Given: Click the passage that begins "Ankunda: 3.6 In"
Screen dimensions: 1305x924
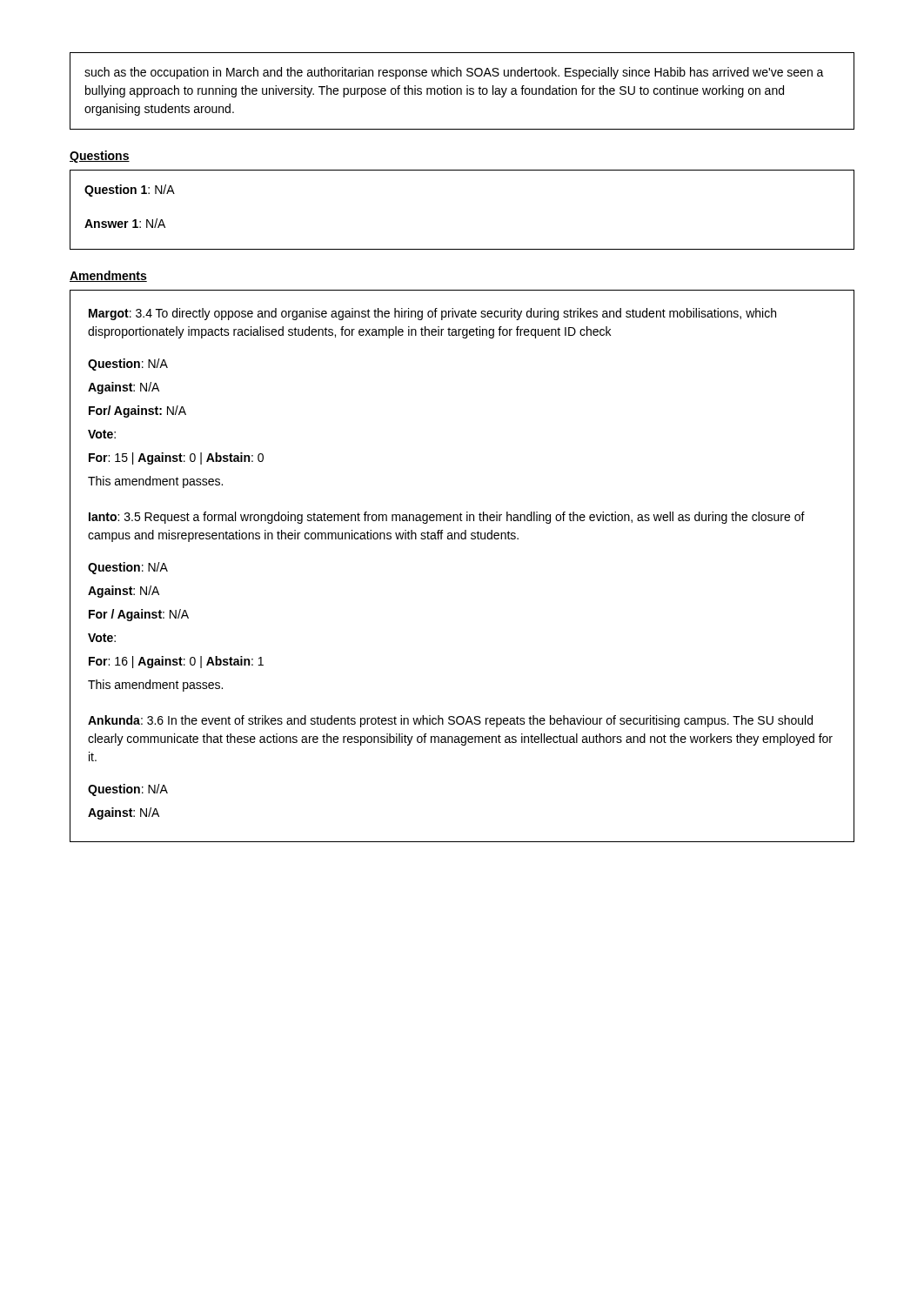Looking at the screenshot, I should coord(460,739).
